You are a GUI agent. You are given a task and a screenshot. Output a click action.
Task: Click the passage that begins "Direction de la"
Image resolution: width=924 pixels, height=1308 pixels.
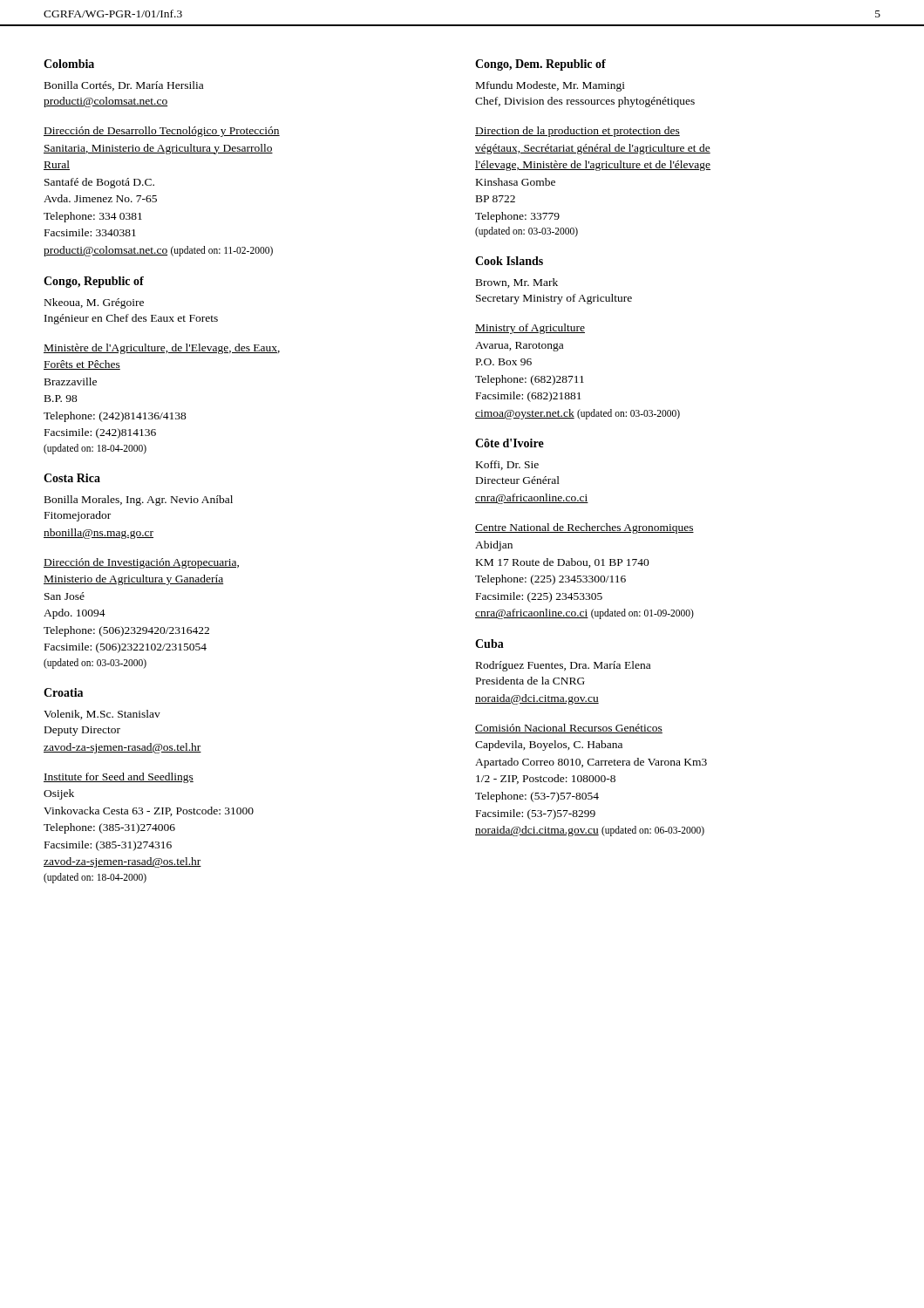(x=678, y=181)
